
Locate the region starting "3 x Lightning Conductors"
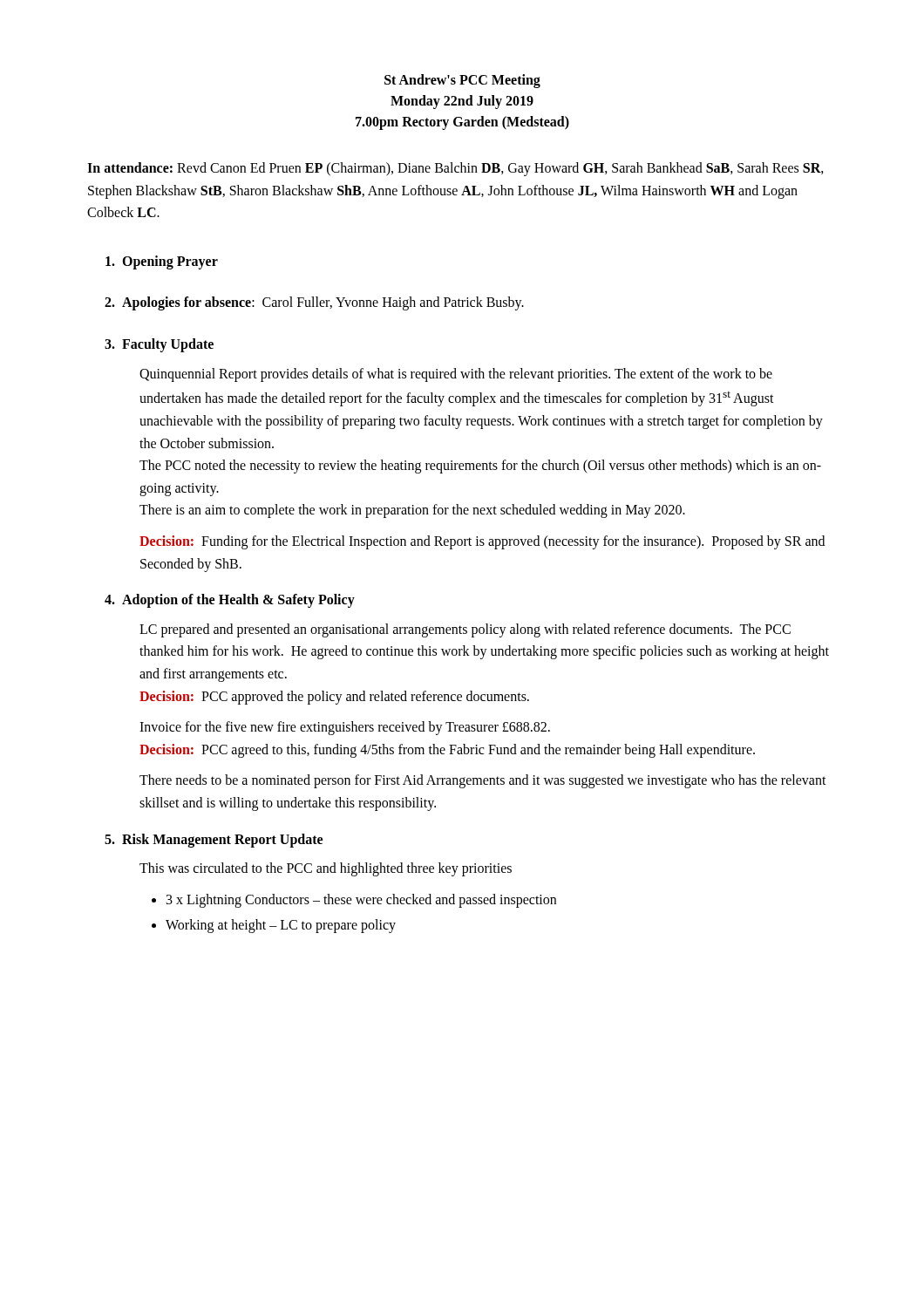[361, 899]
